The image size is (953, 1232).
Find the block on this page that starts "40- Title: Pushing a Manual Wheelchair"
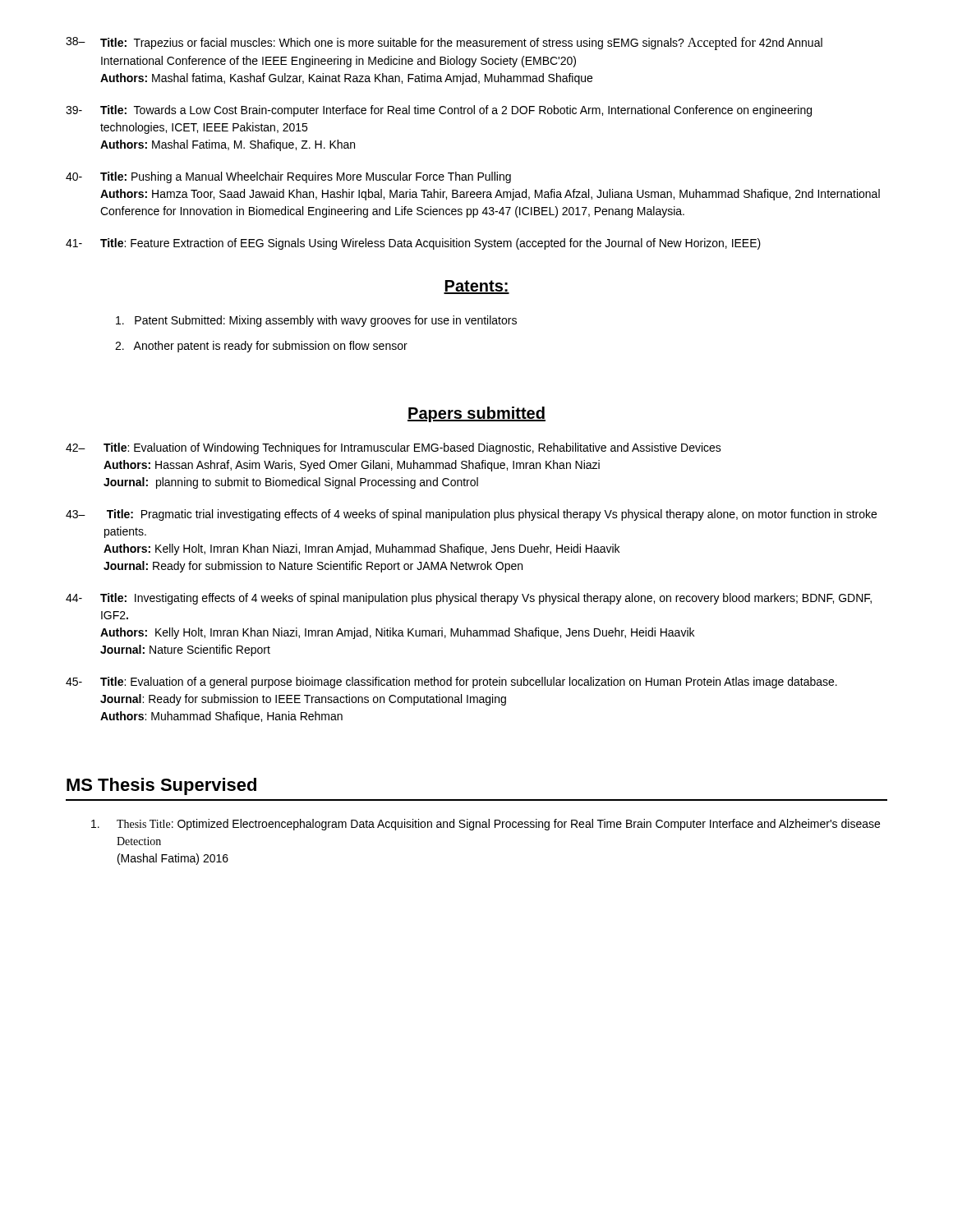tap(474, 194)
